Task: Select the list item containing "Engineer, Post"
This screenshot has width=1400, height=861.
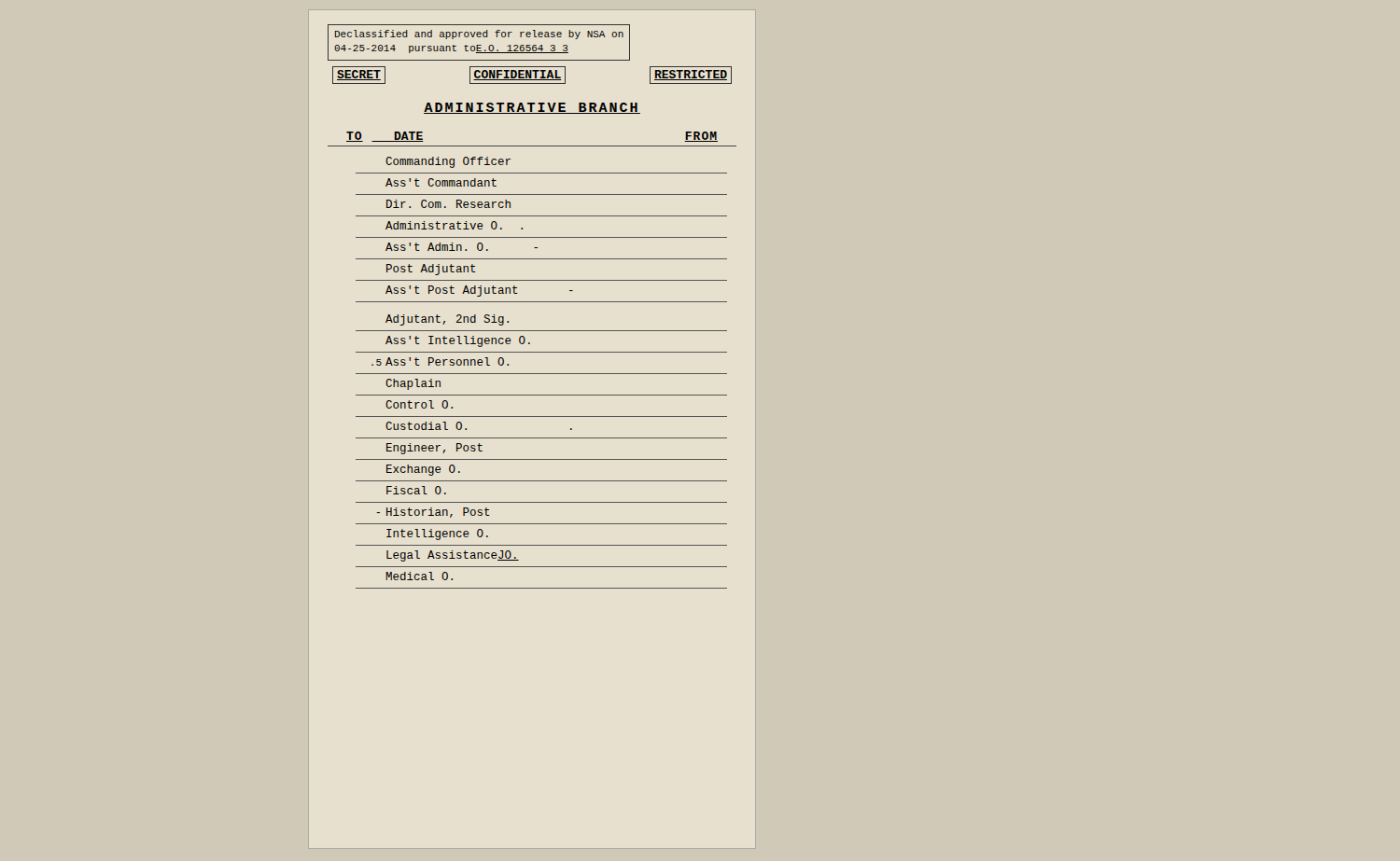Action: pyautogui.click(x=556, y=448)
